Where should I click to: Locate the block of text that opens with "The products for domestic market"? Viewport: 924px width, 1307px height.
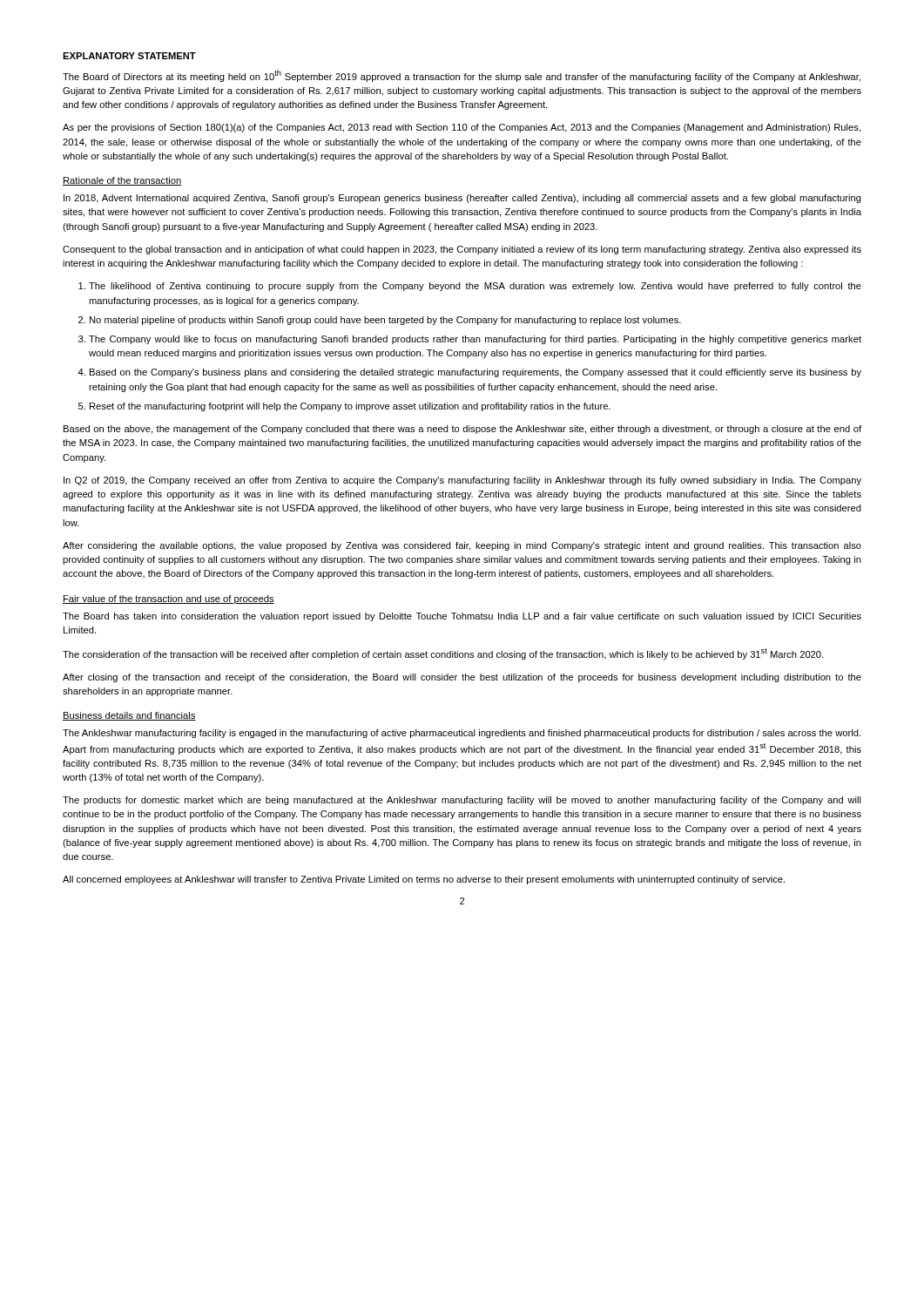coord(462,828)
